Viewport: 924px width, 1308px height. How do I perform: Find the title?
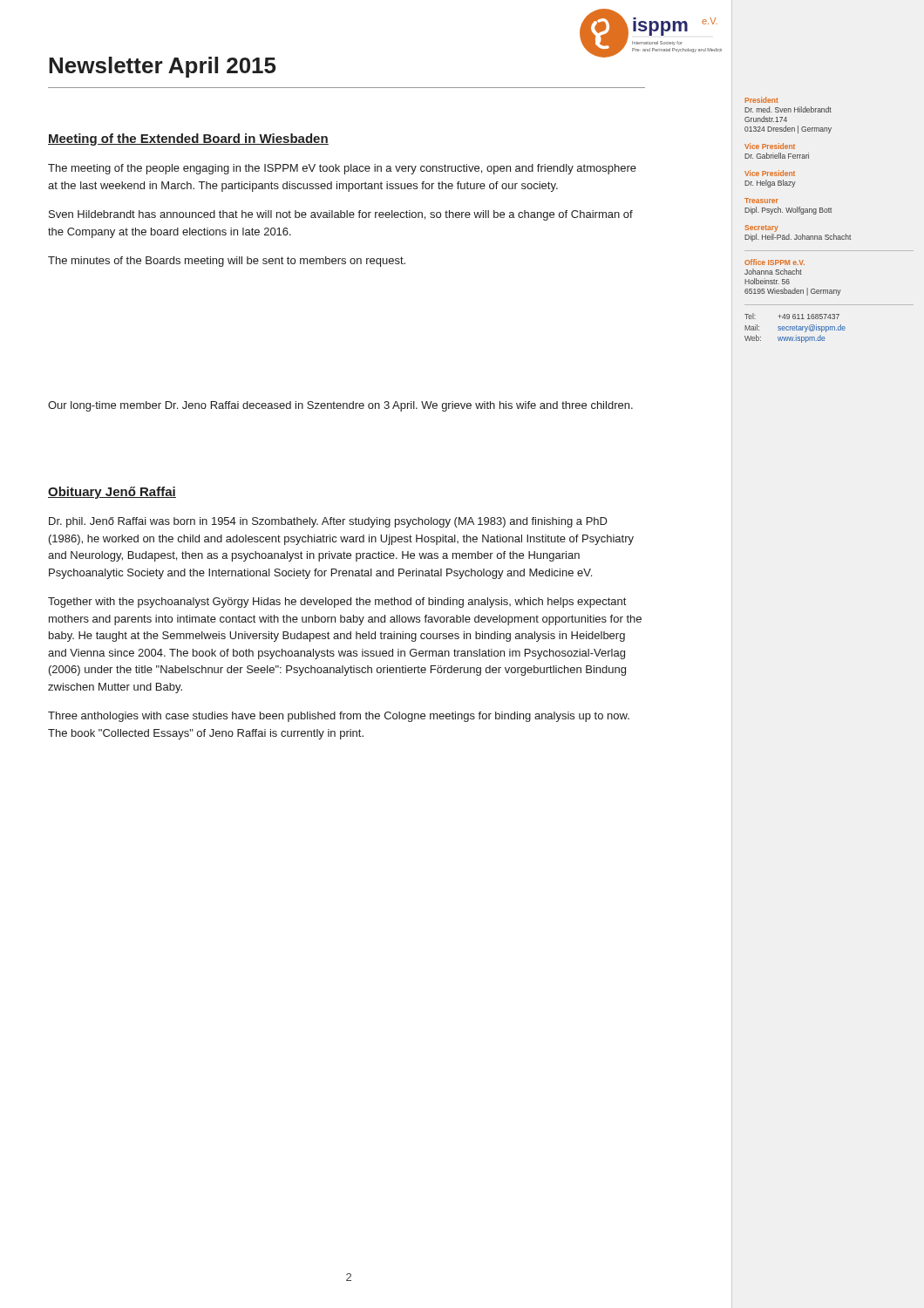point(162,65)
